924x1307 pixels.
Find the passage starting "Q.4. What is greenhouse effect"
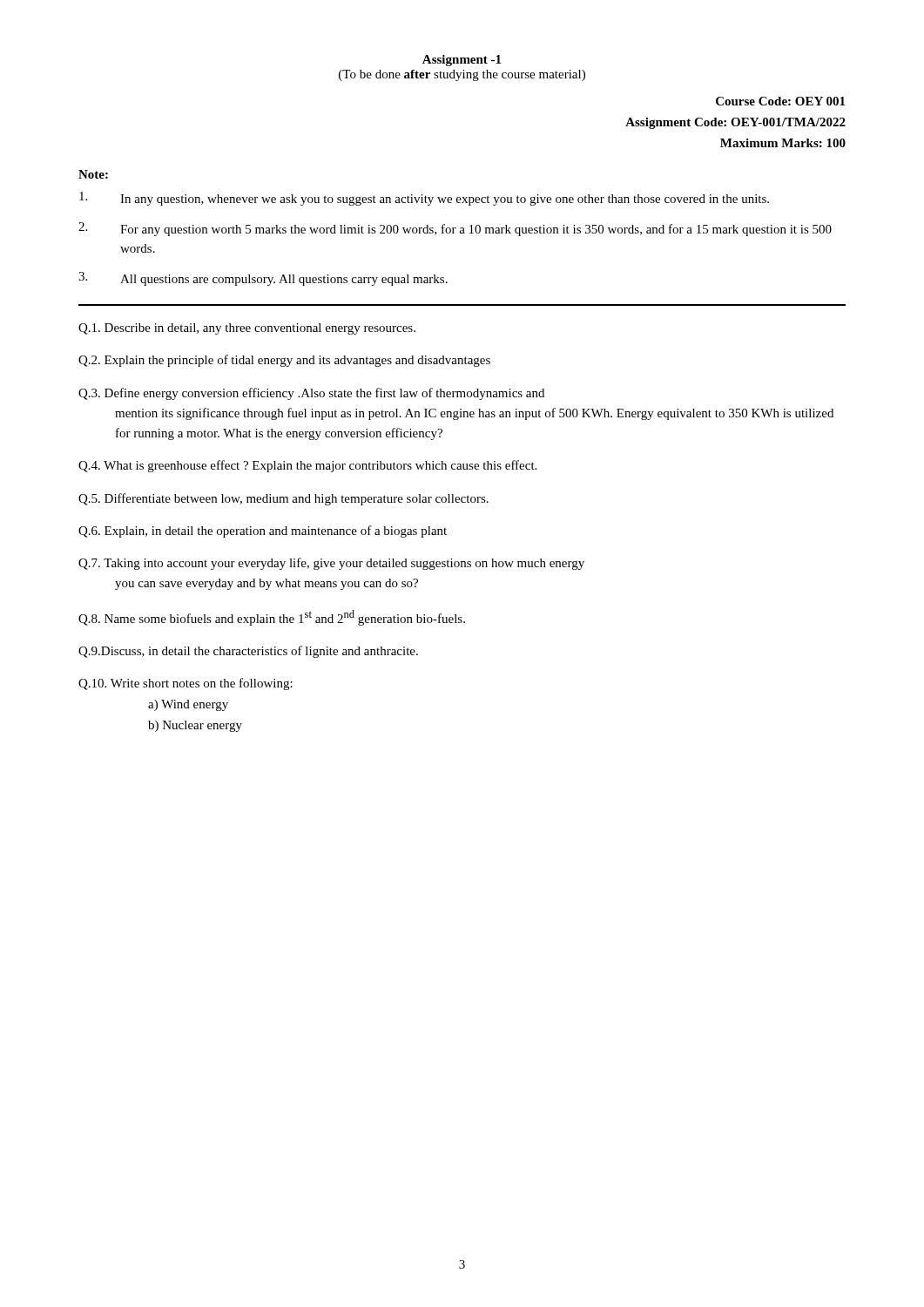(308, 465)
